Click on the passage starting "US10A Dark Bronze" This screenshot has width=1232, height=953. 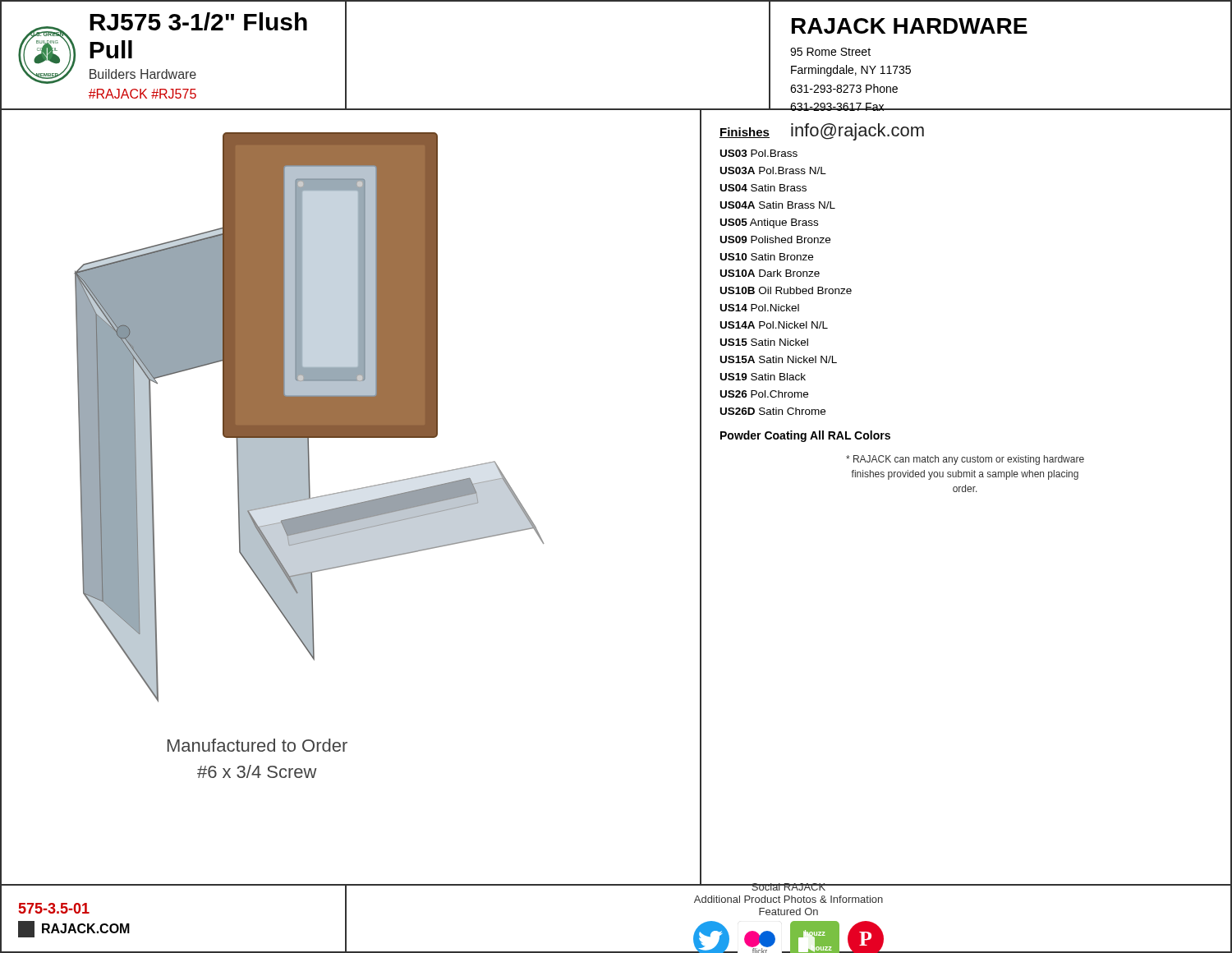pos(770,273)
